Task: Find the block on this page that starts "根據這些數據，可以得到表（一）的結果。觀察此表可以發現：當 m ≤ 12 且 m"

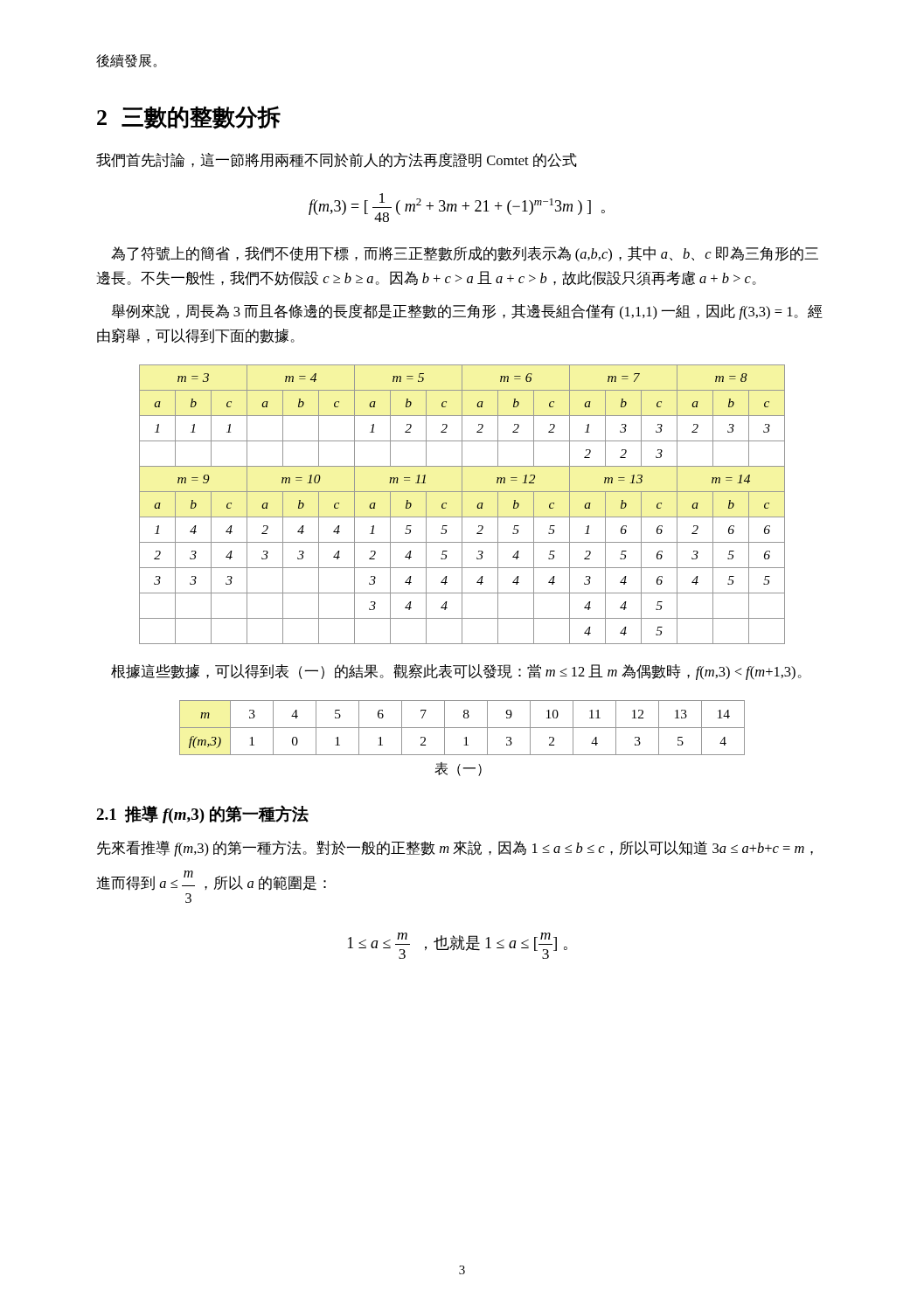Action: [x=453, y=672]
